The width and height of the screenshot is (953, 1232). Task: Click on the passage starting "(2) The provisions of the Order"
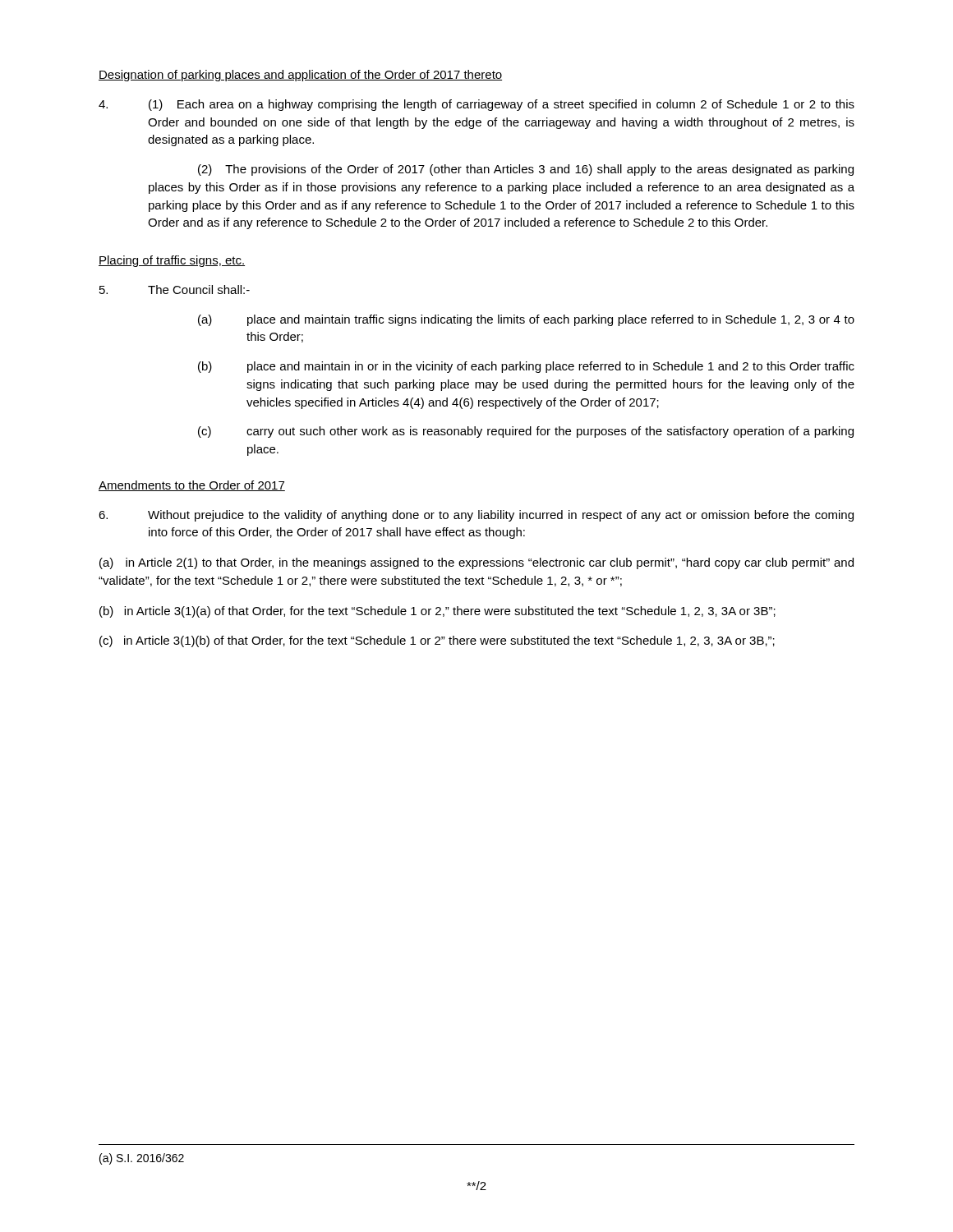(476, 196)
